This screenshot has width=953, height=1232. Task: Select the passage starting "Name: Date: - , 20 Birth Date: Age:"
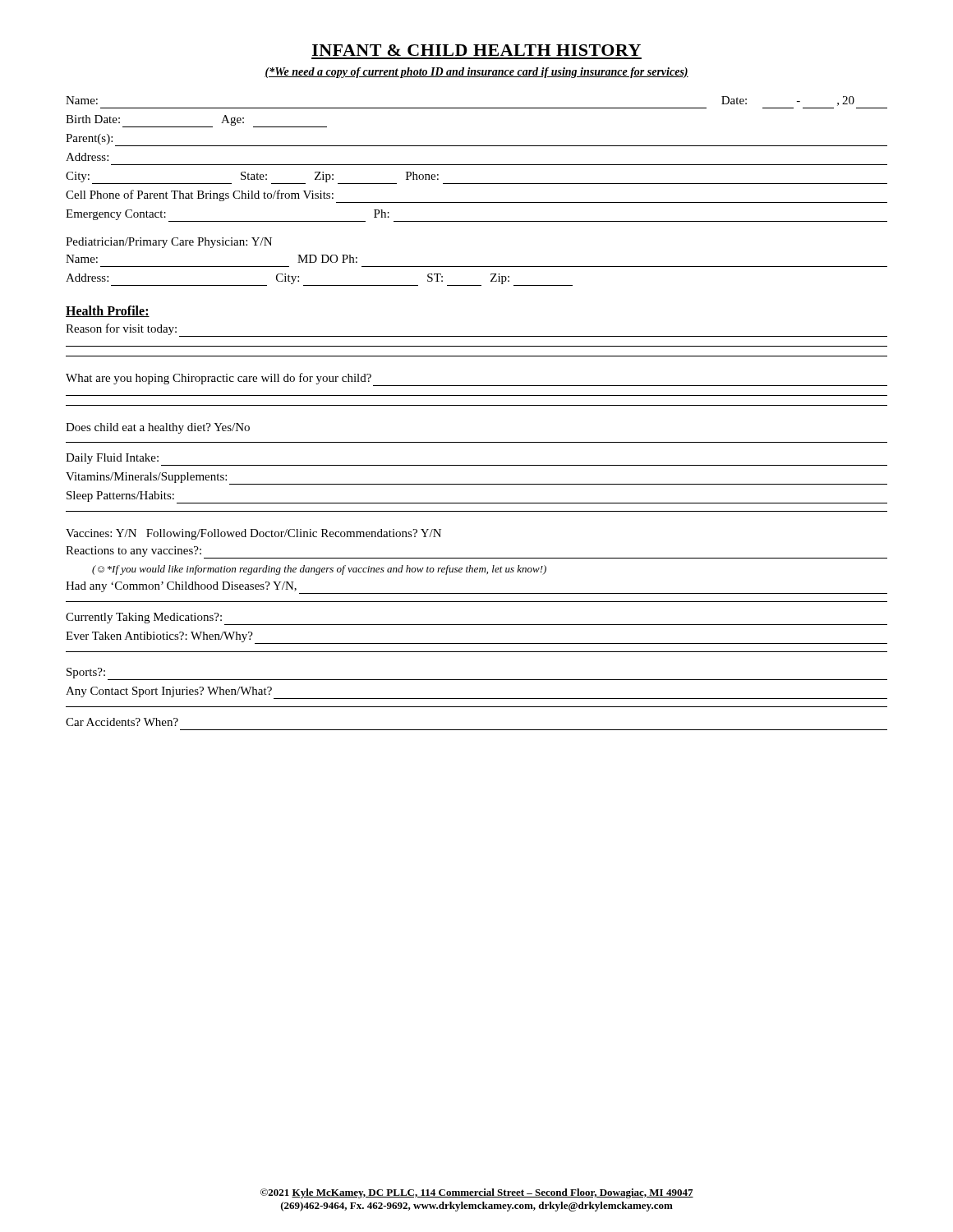476,158
